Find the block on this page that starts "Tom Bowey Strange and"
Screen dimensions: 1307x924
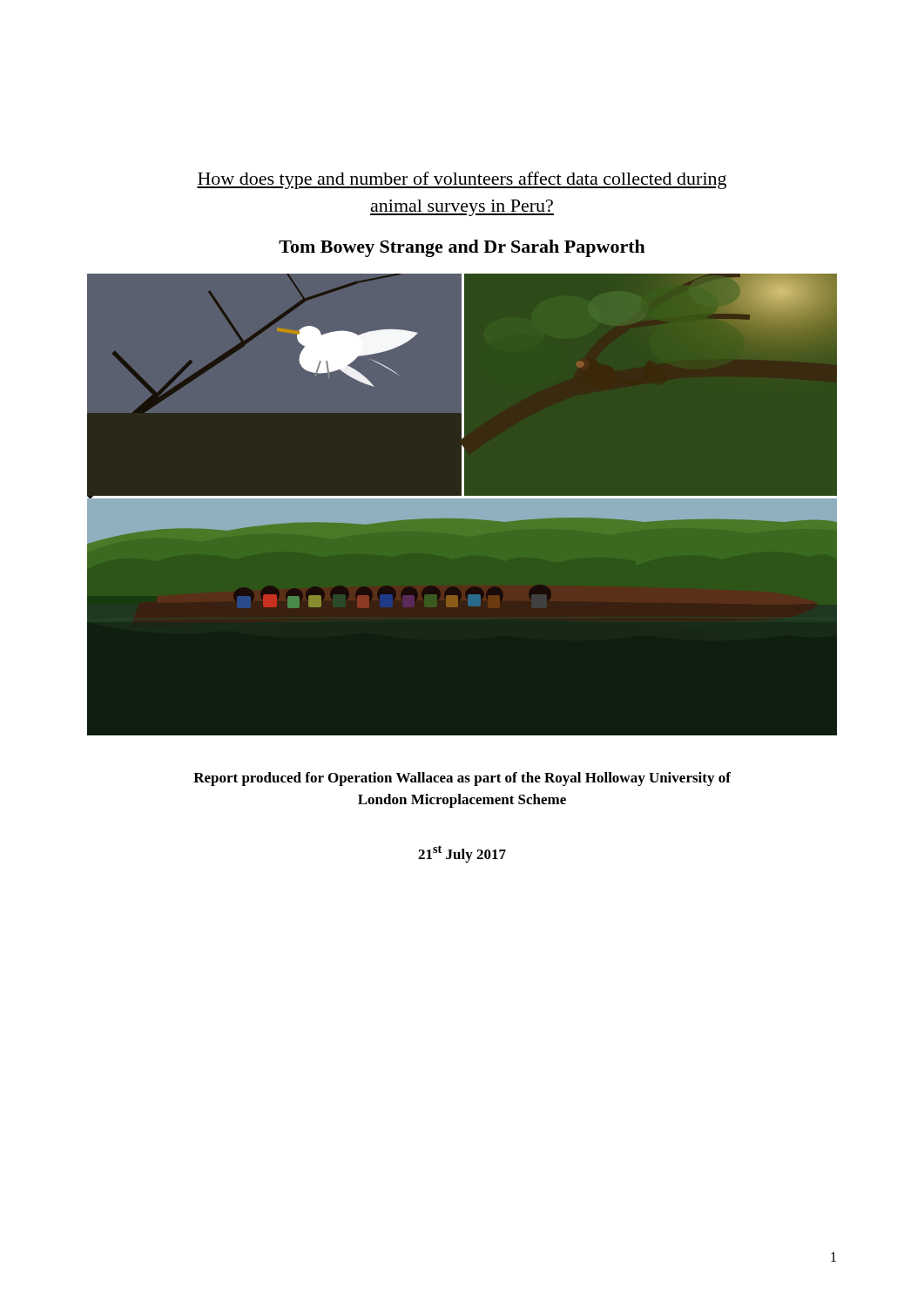462,246
